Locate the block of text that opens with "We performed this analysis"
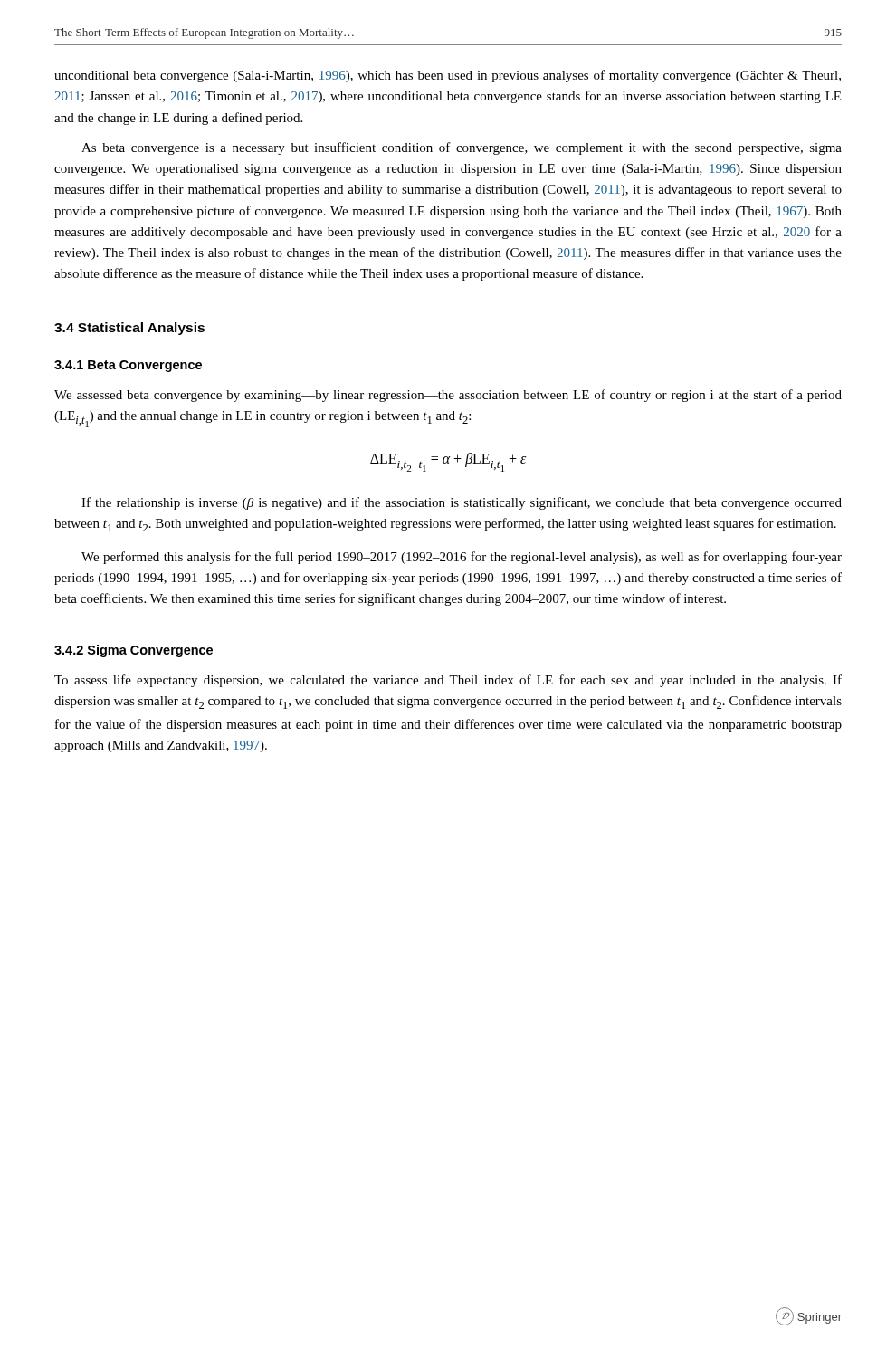The width and height of the screenshot is (896, 1358). pyautogui.click(x=448, y=578)
